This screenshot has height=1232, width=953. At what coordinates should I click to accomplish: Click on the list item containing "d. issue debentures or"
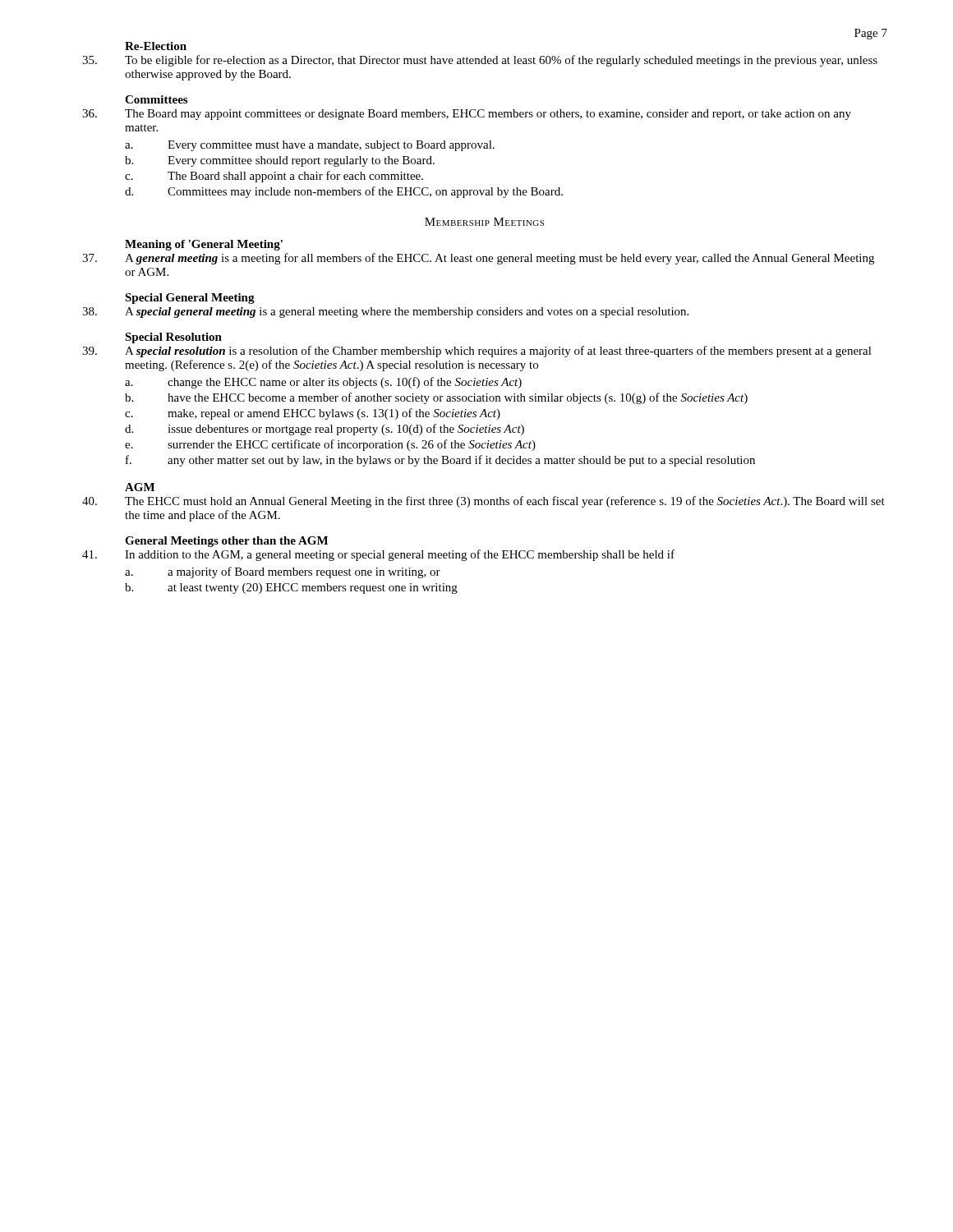pos(506,429)
